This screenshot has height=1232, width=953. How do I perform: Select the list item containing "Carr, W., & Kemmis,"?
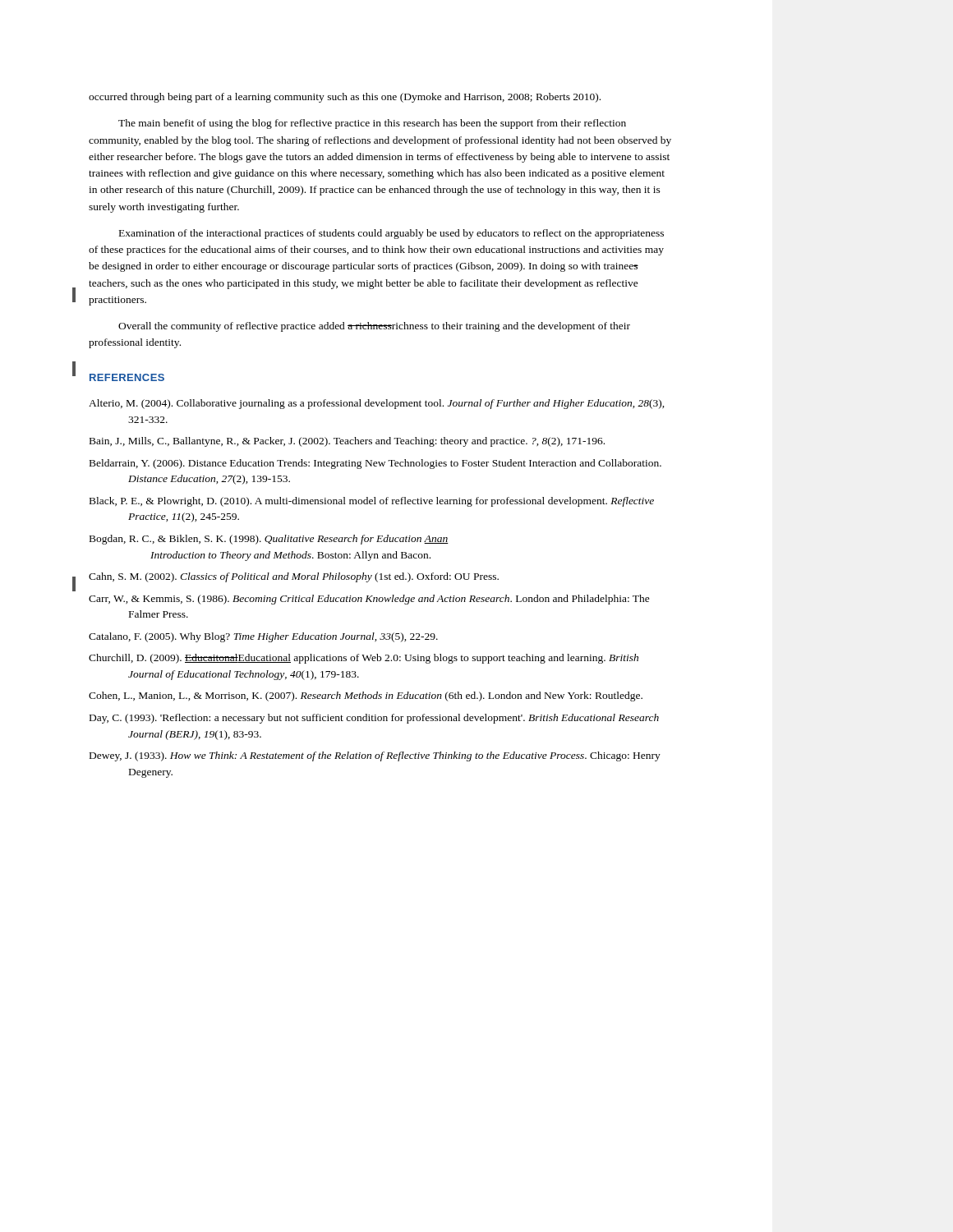click(x=380, y=606)
